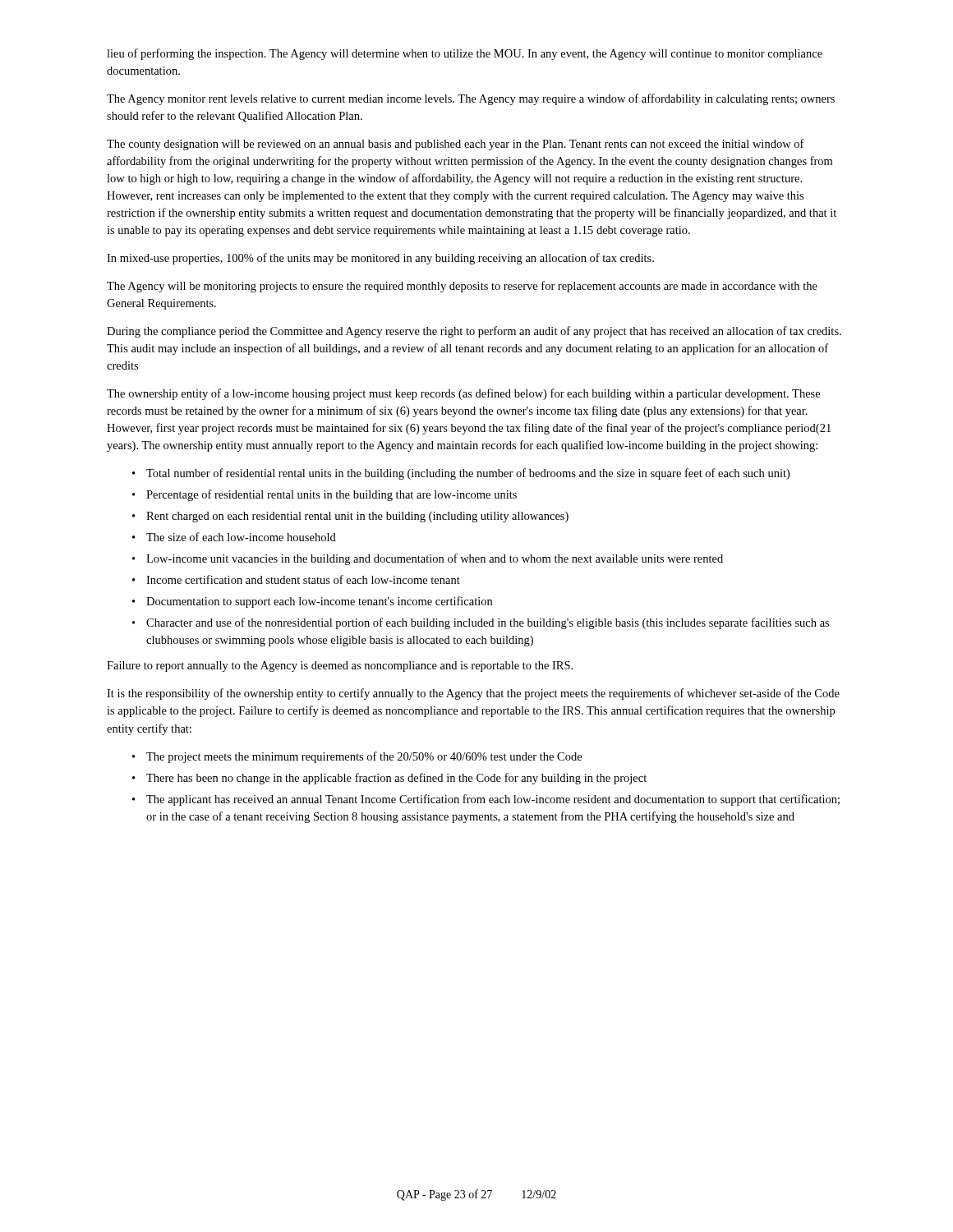Select the text block that says "The Agency monitor rent levels relative to current"
This screenshot has height=1232, width=953.
coord(471,107)
